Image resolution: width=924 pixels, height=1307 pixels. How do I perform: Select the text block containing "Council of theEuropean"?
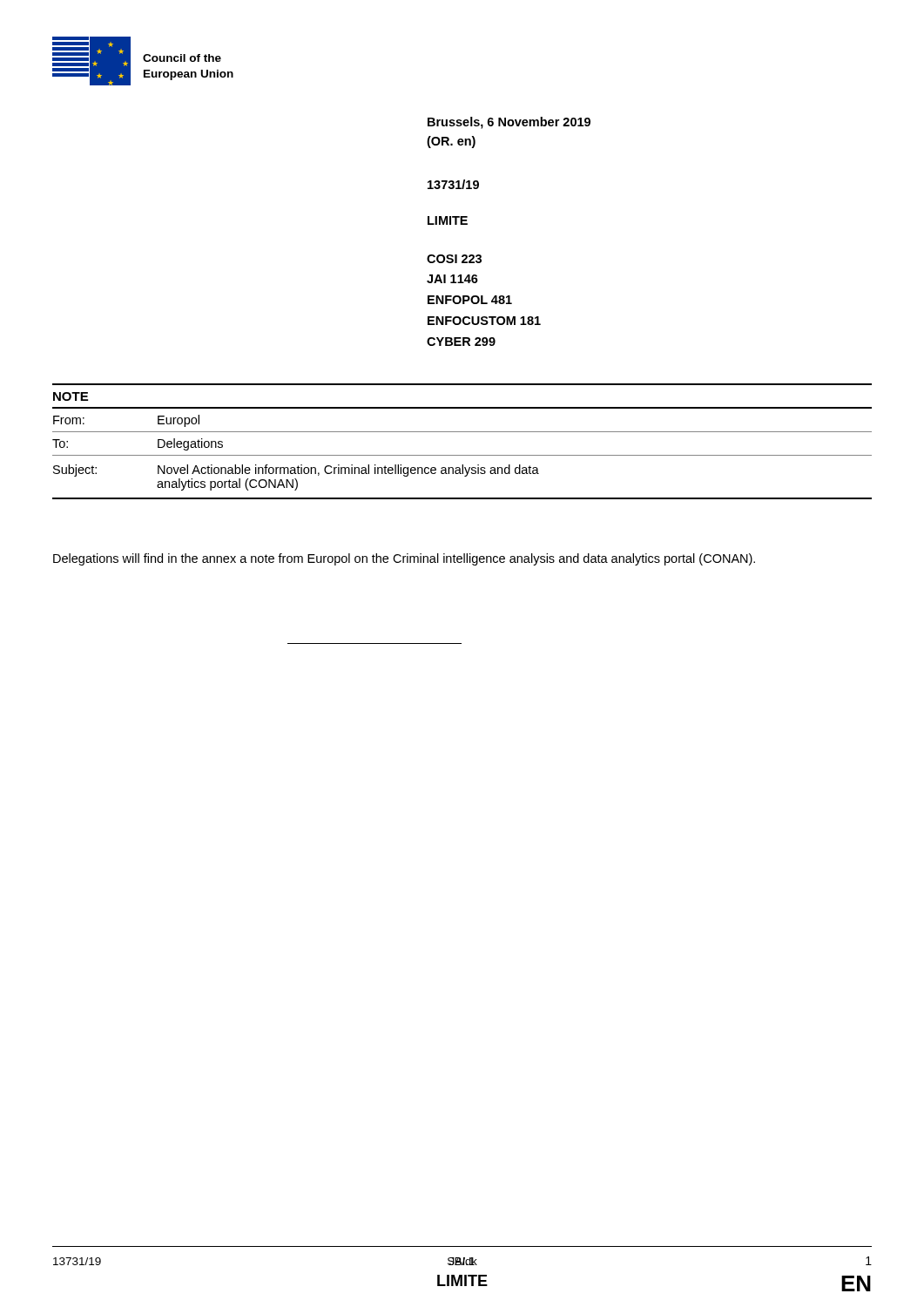(188, 66)
